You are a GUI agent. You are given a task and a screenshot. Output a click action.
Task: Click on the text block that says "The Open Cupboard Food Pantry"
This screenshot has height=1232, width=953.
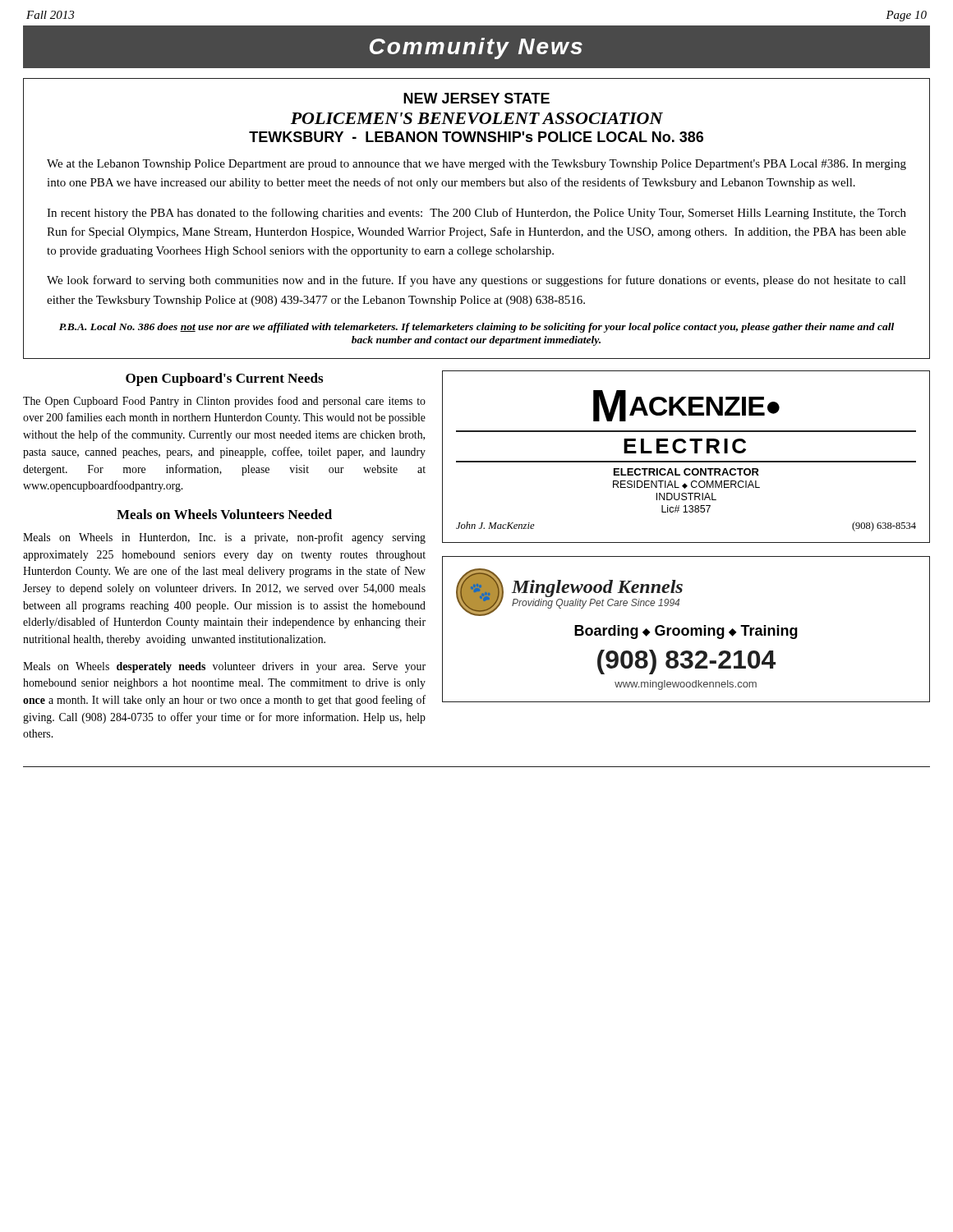tap(224, 444)
